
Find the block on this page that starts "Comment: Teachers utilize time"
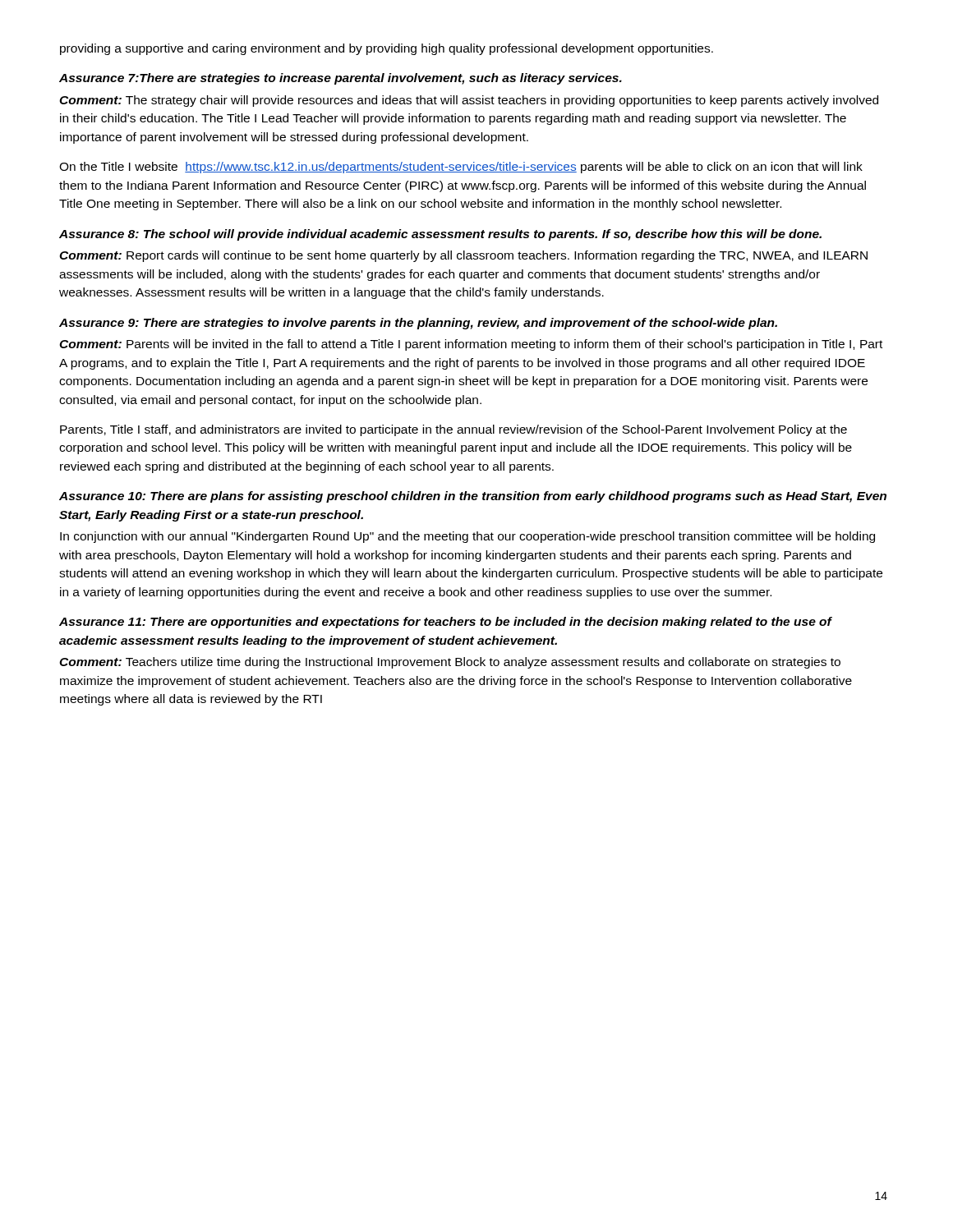[x=473, y=681]
